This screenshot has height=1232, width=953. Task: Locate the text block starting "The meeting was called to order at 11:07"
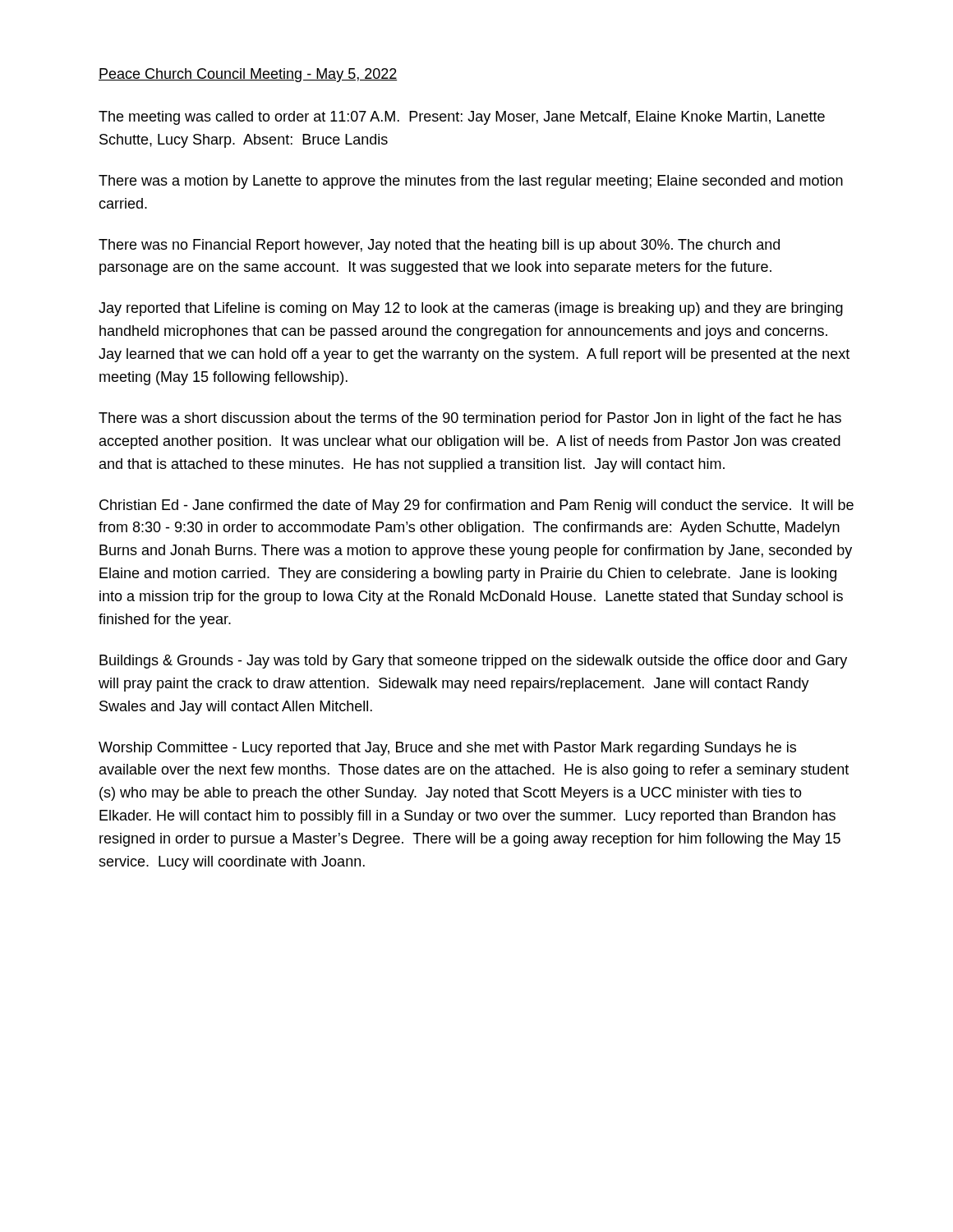(x=462, y=128)
